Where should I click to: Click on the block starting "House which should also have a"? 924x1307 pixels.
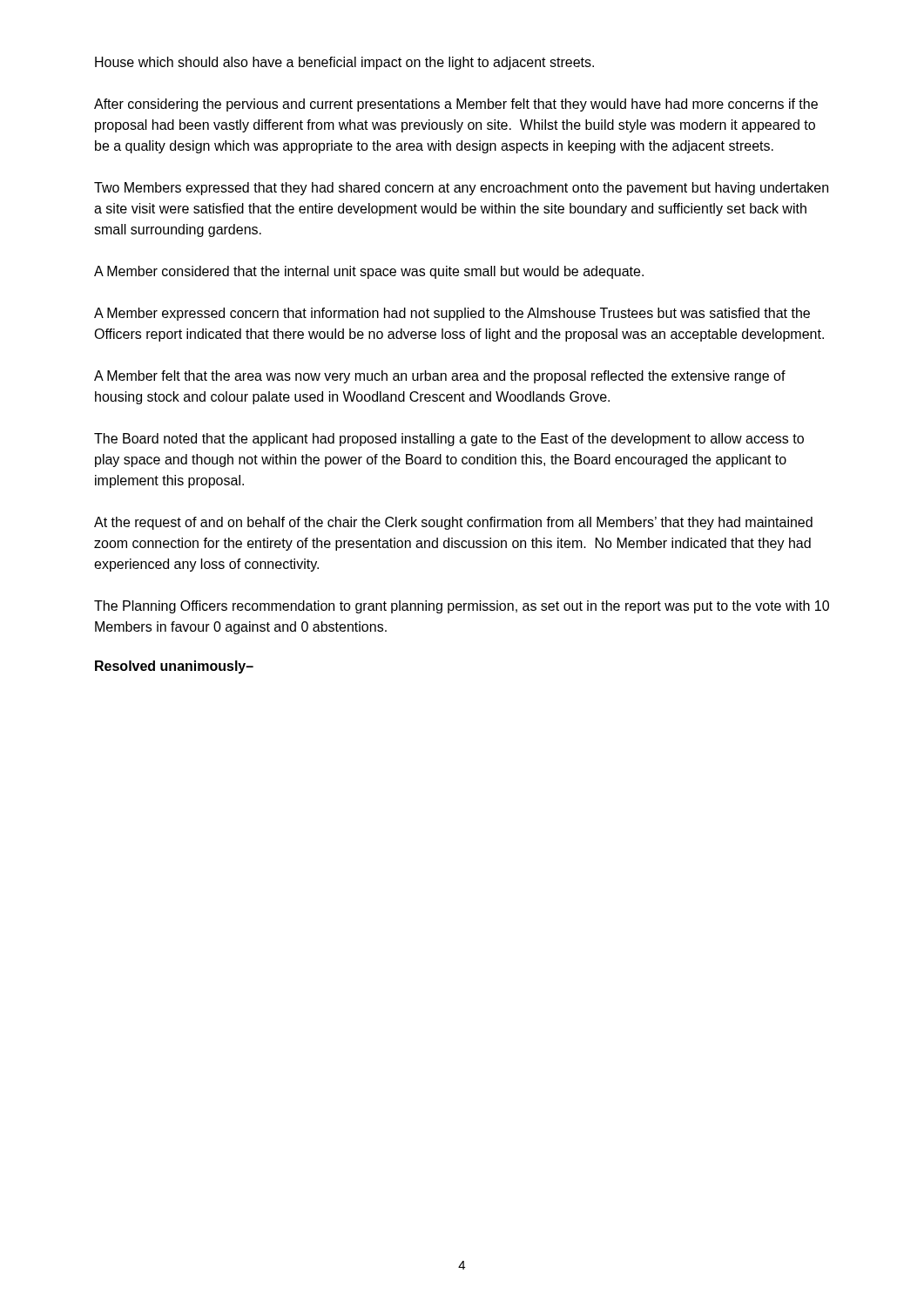pos(345,62)
